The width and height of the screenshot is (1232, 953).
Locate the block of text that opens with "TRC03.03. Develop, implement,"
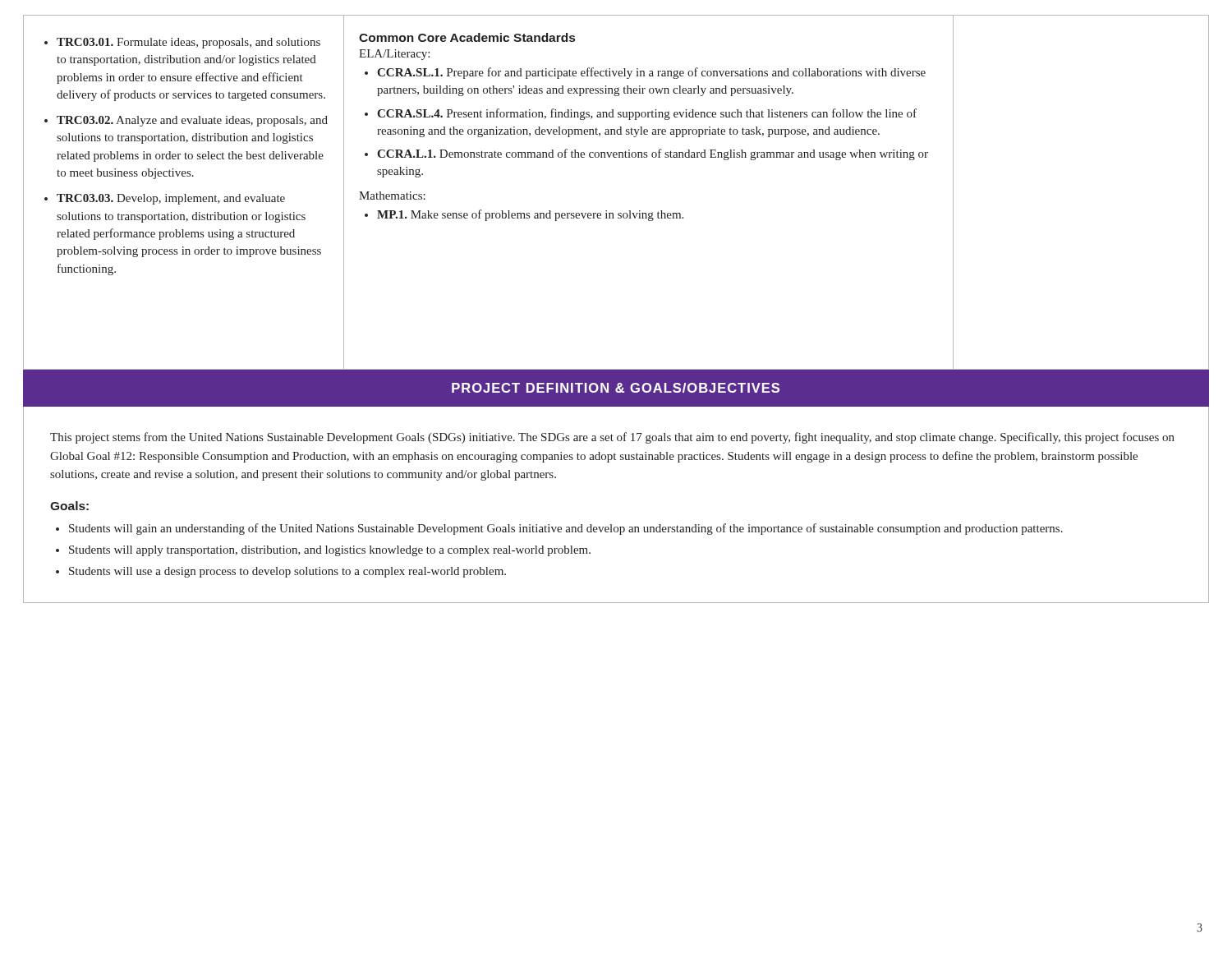click(189, 233)
